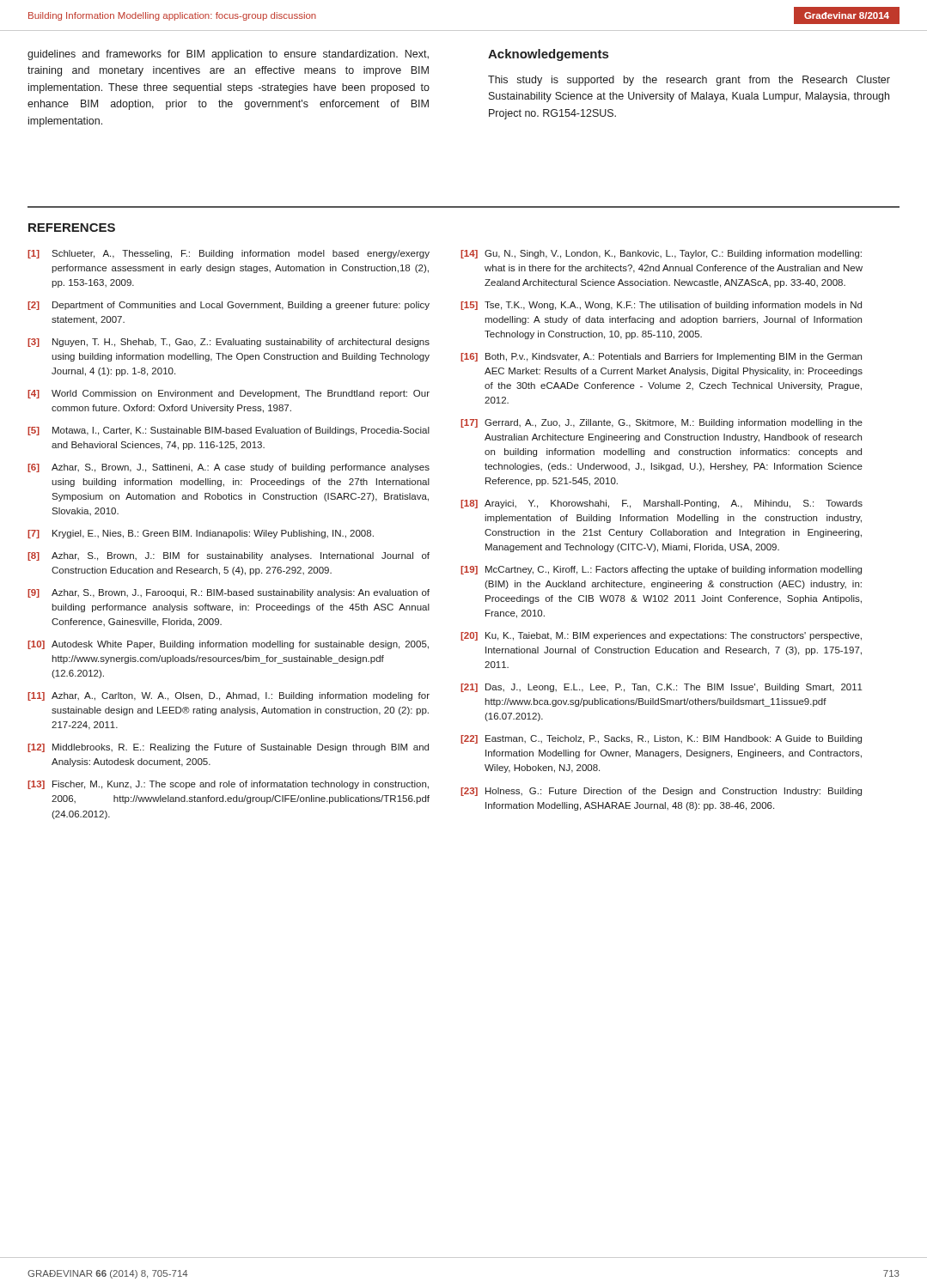
Task: Point to the region starting "[7] Krygiel, E., Nies, B.: Green BIM."
Action: pos(201,534)
